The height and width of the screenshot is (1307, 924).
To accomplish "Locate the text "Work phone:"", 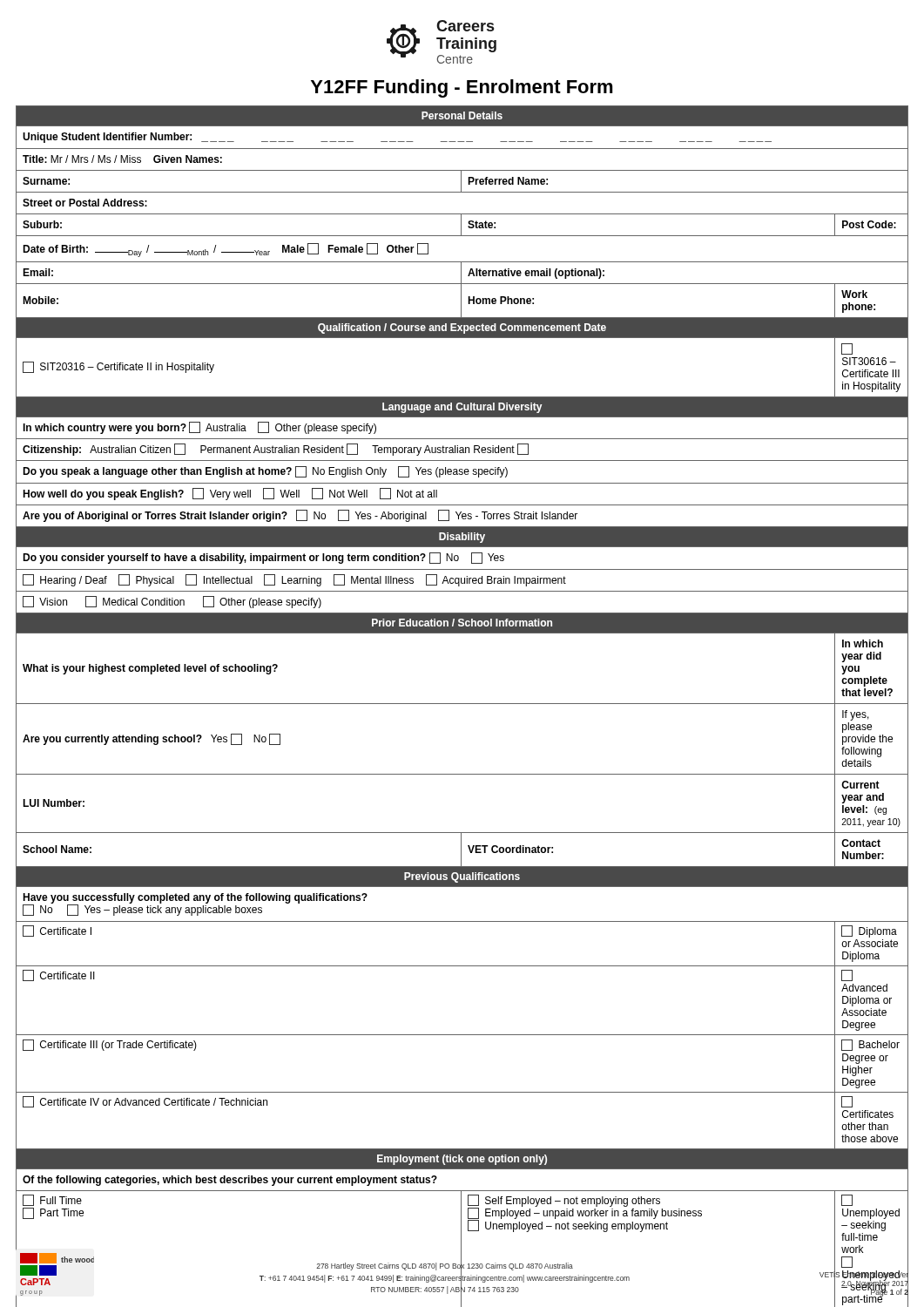I will click(x=859, y=301).
